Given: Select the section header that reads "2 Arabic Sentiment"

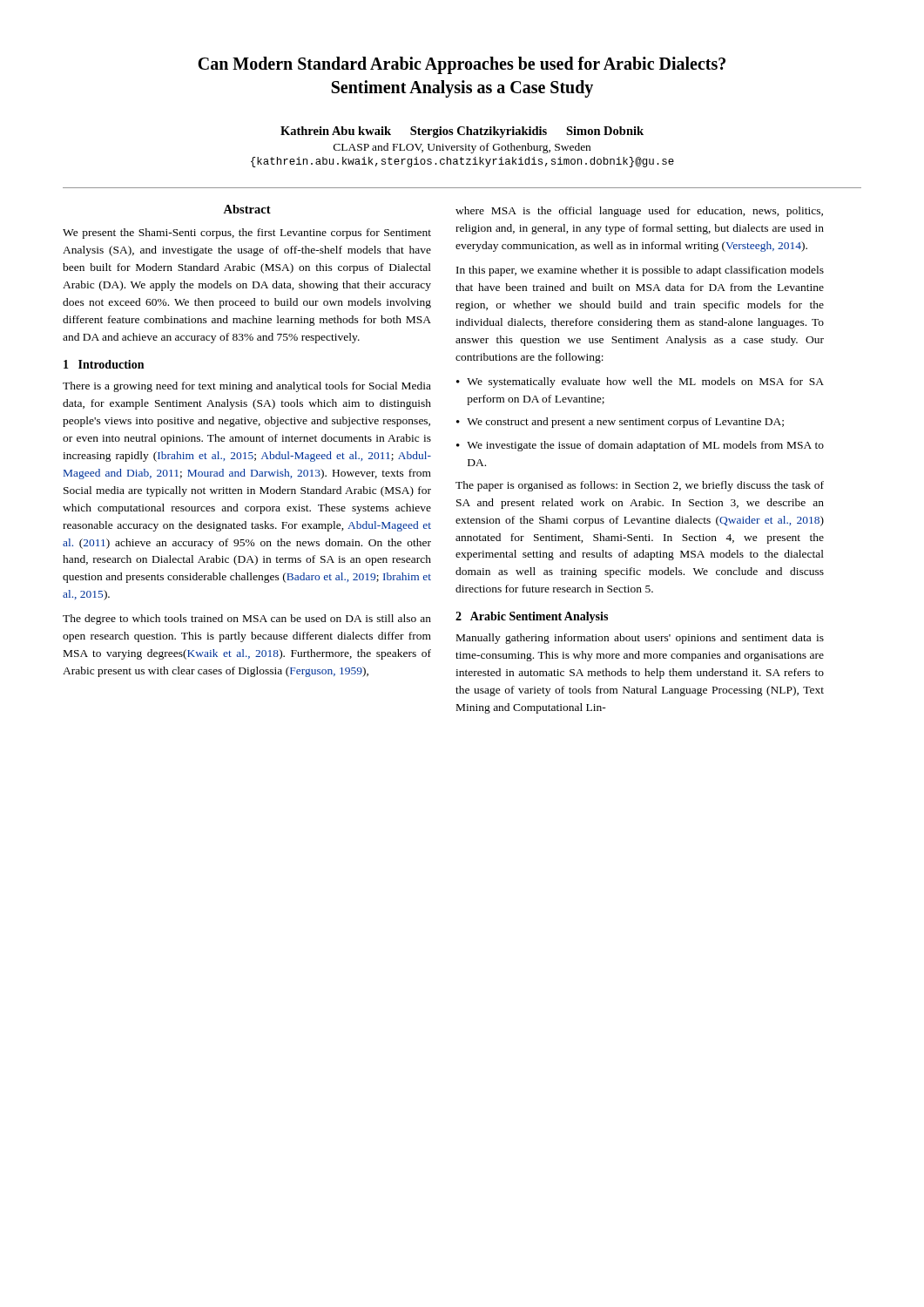Looking at the screenshot, I should pyautogui.click(x=532, y=617).
